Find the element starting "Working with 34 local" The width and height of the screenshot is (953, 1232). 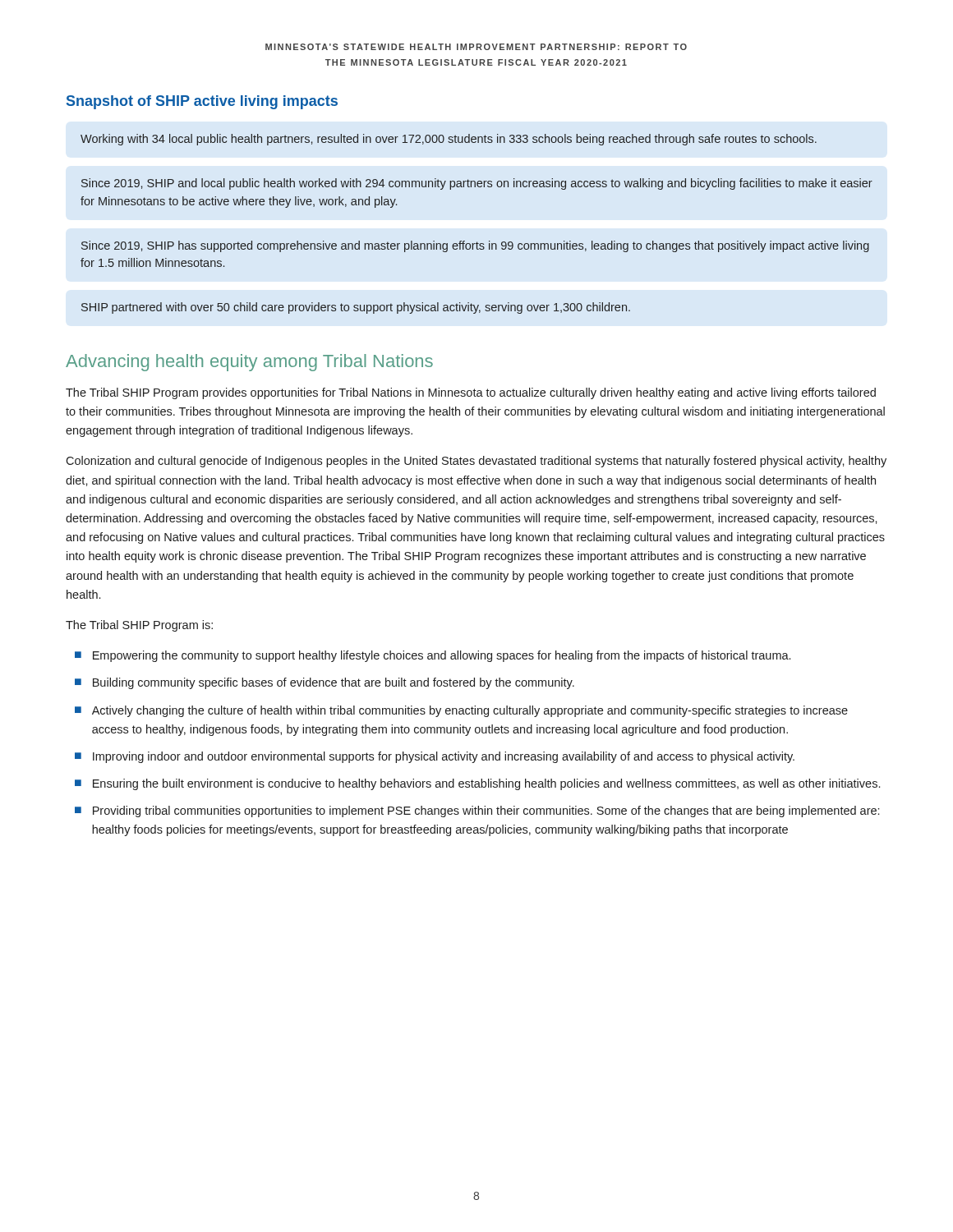click(x=476, y=140)
